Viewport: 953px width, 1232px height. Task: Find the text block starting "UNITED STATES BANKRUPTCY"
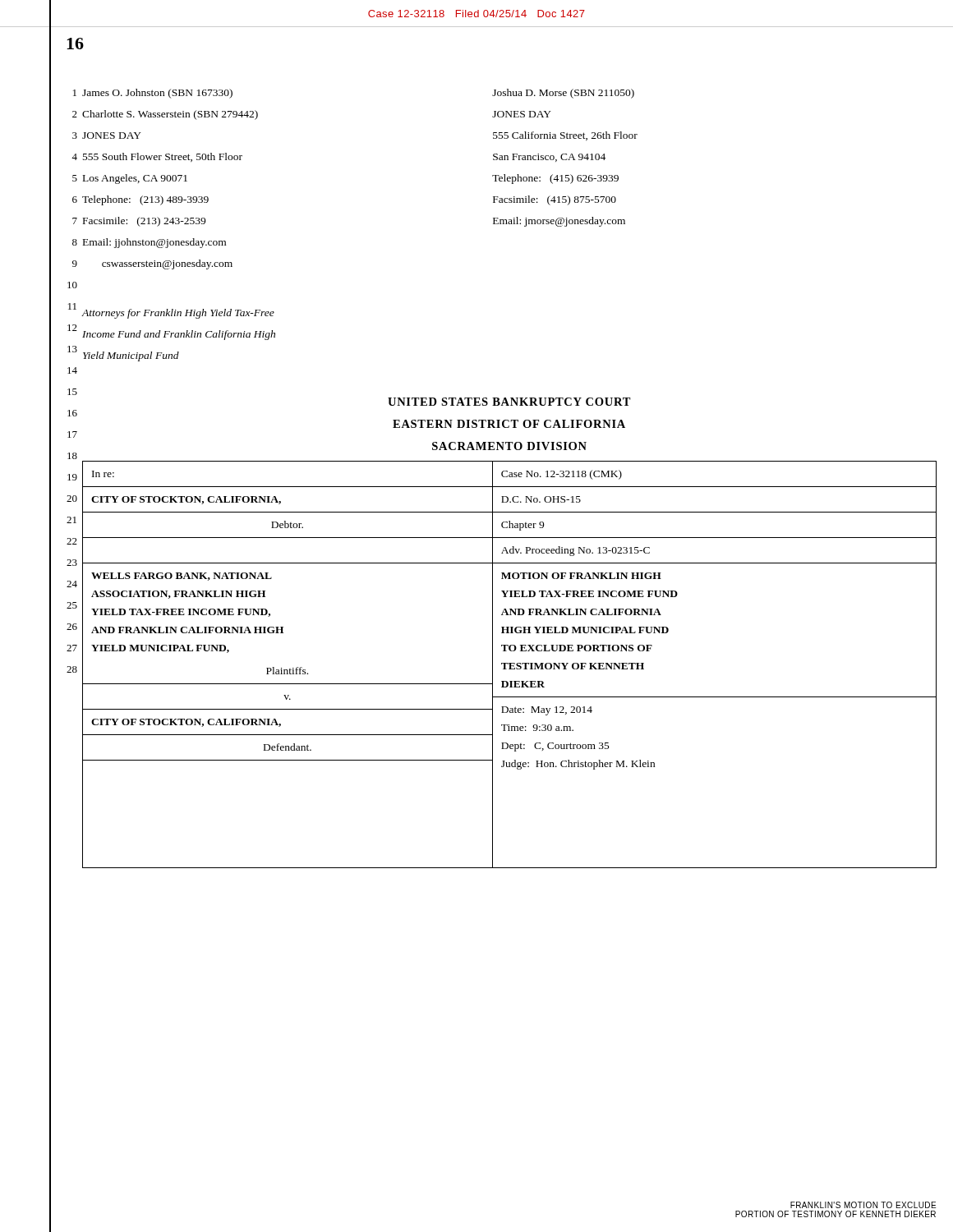509,402
